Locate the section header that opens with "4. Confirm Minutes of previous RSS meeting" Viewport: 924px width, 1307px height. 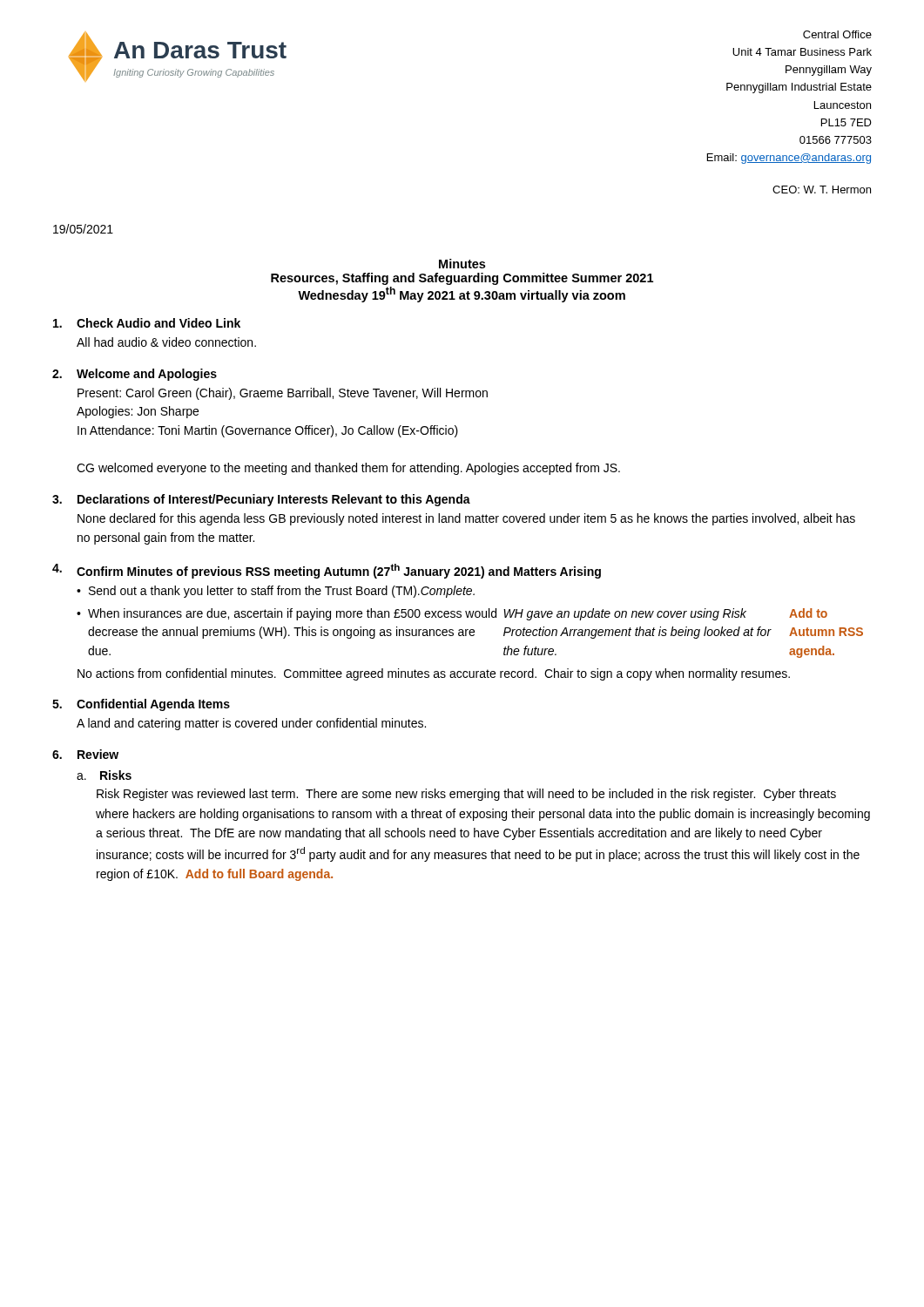(x=327, y=570)
